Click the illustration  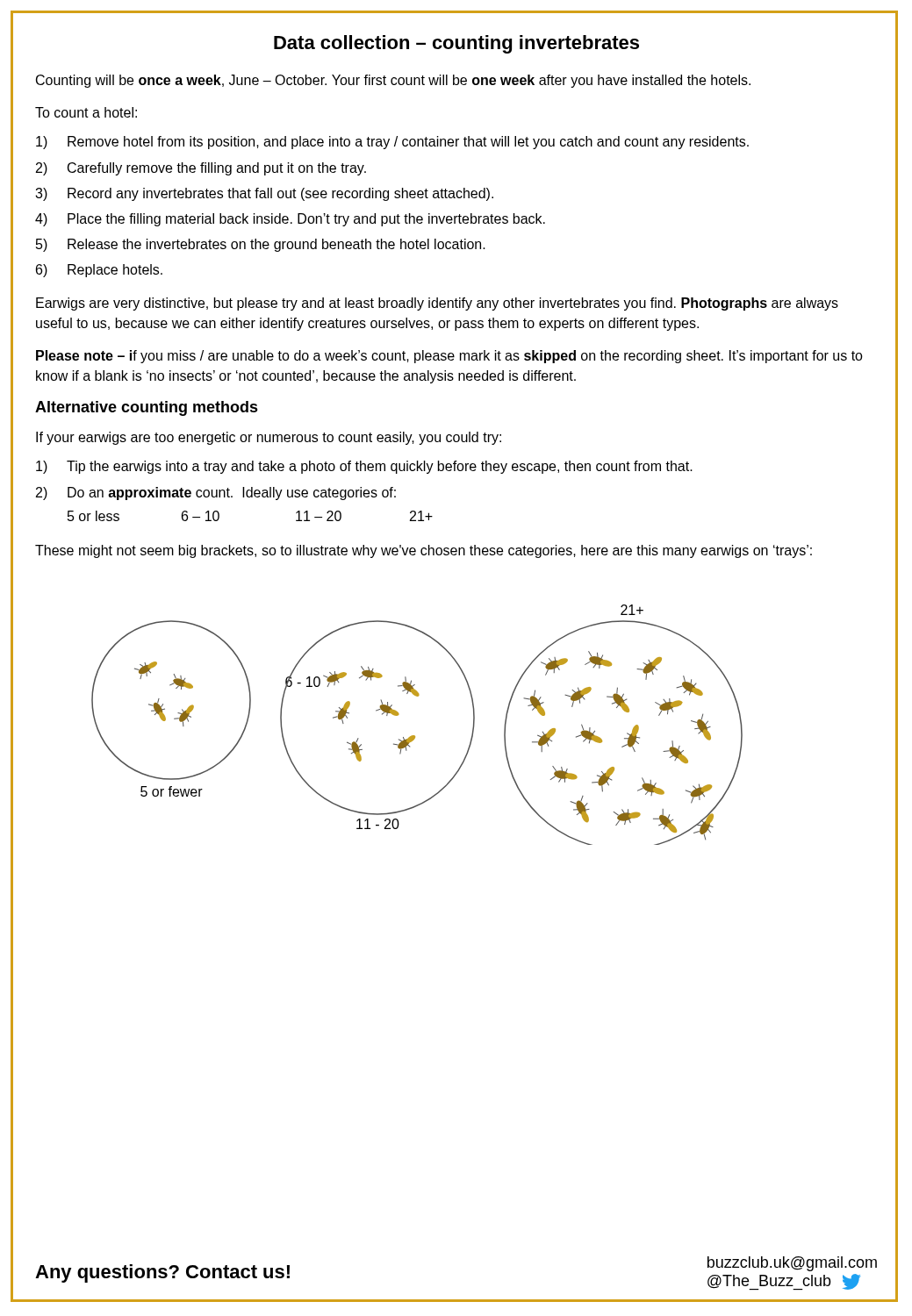[x=456, y=713]
